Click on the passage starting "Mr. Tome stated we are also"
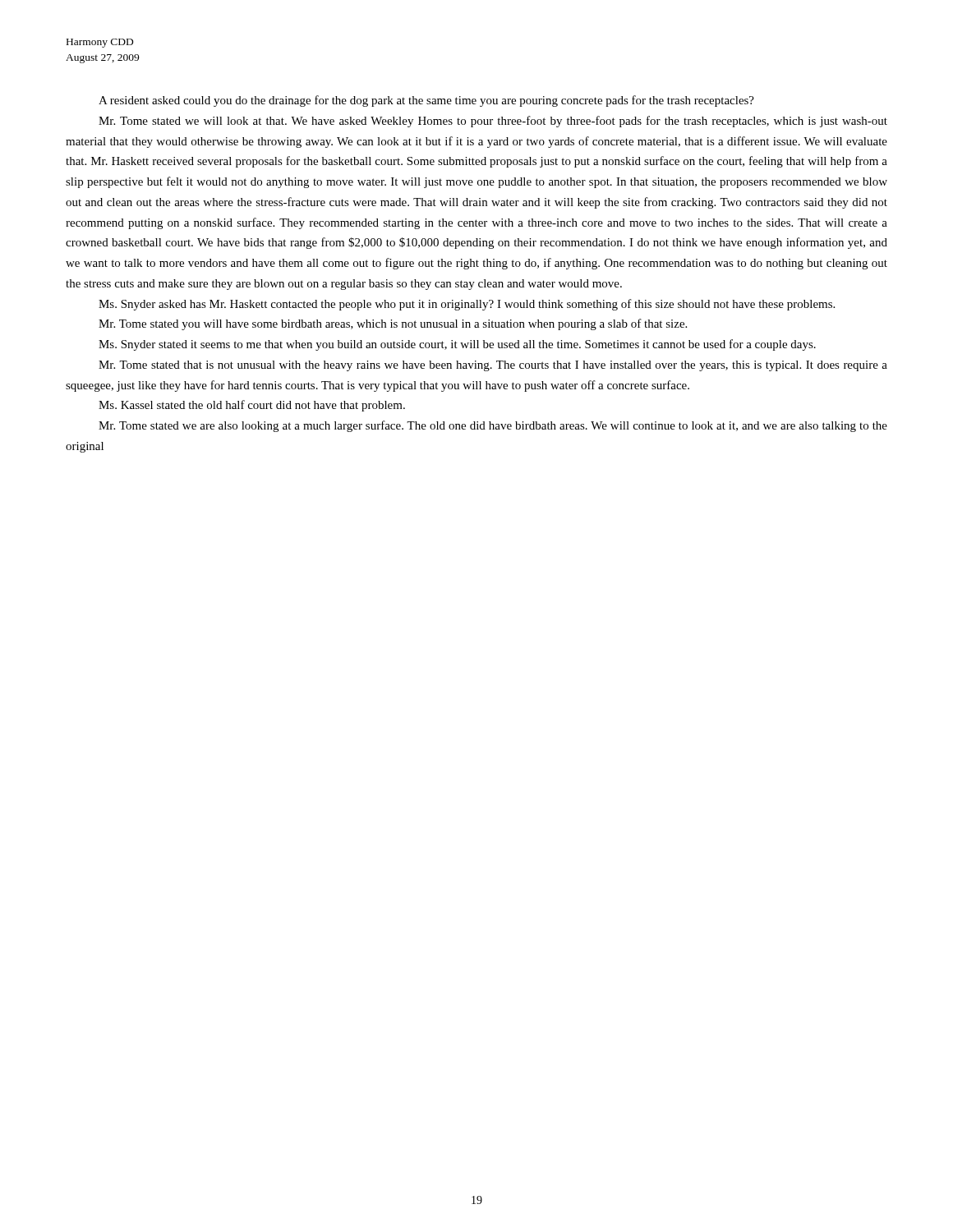 [476, 436]
